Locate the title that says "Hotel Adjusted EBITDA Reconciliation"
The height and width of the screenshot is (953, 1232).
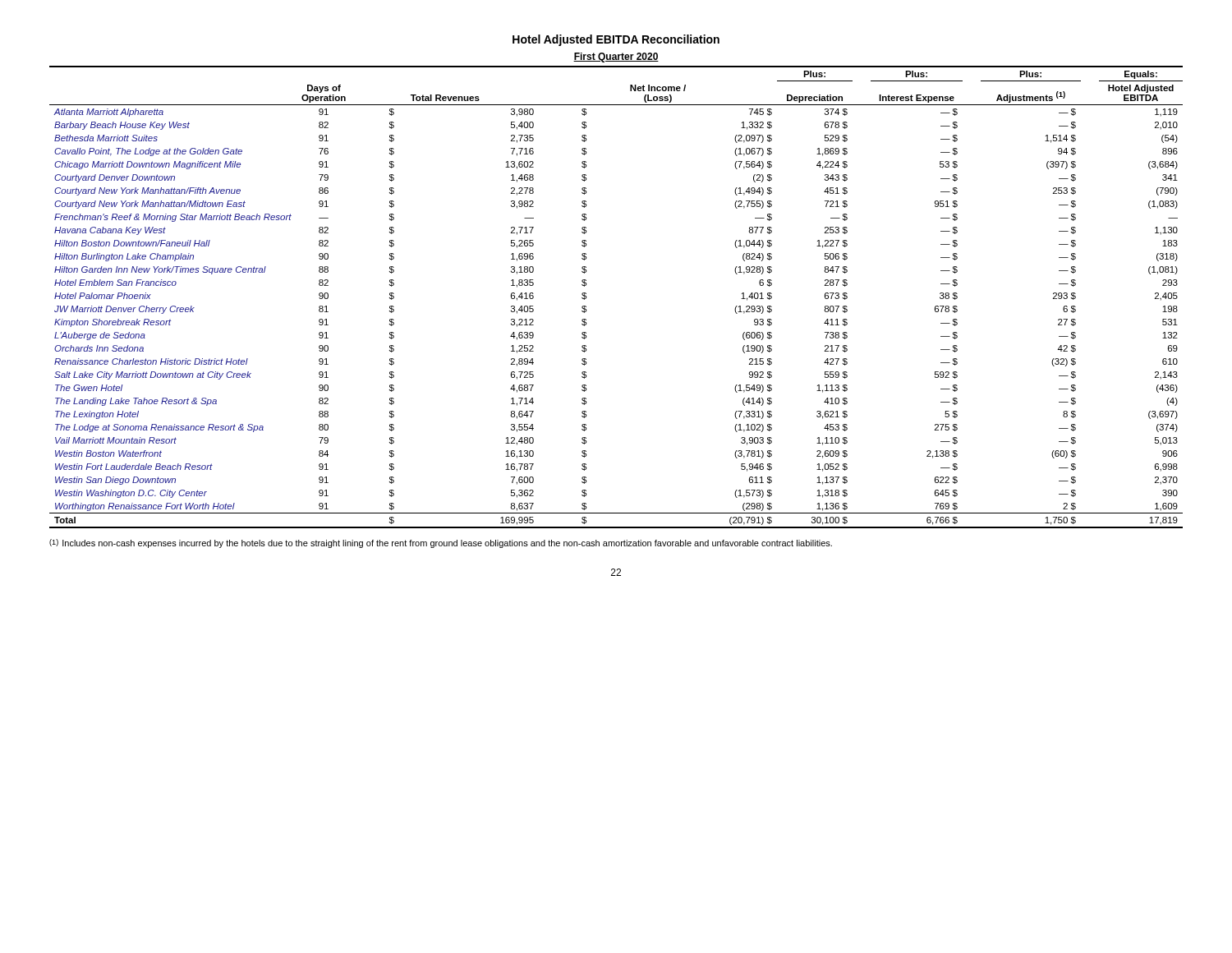pos(616,39)
